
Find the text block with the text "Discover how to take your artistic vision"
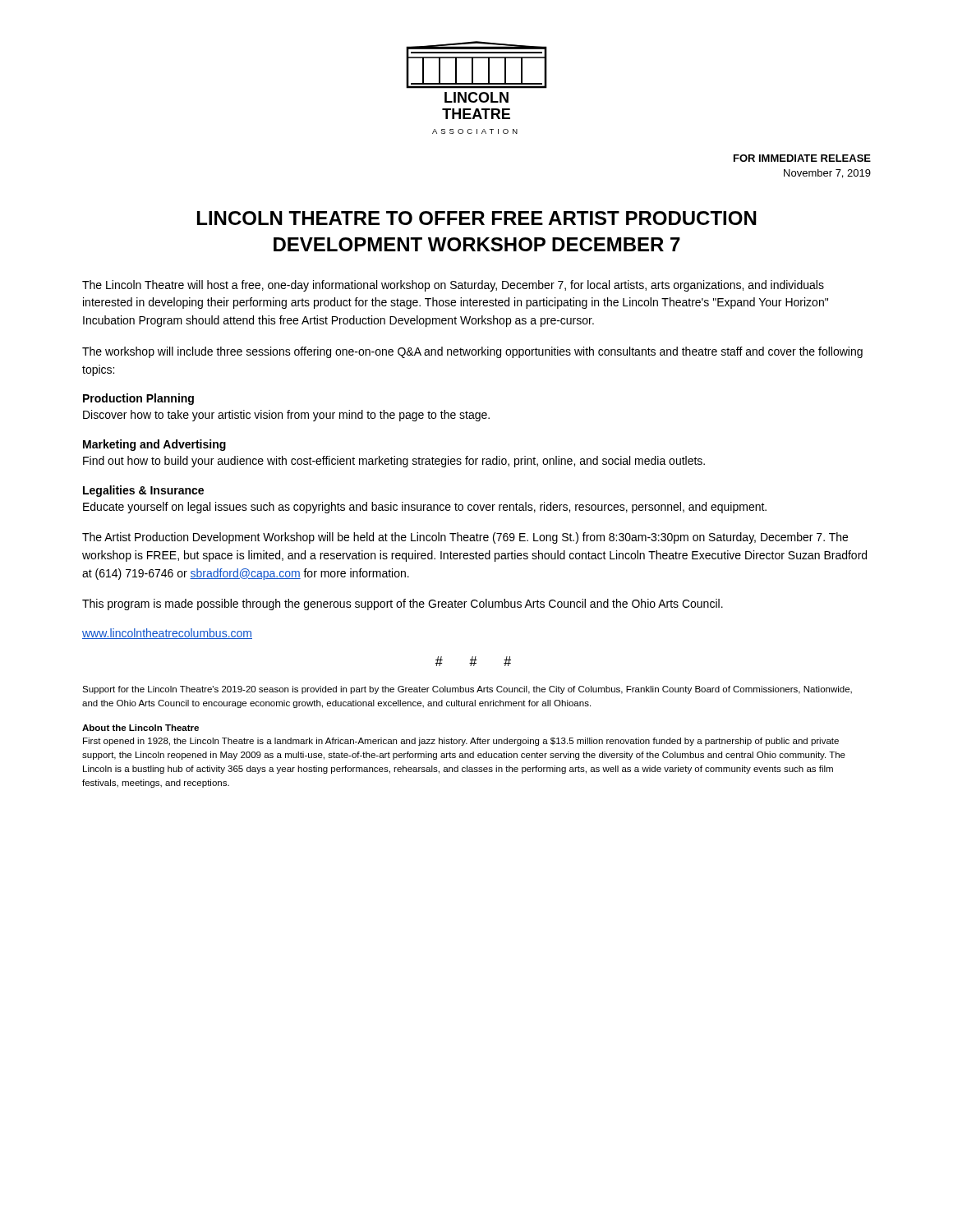(286, 415)
